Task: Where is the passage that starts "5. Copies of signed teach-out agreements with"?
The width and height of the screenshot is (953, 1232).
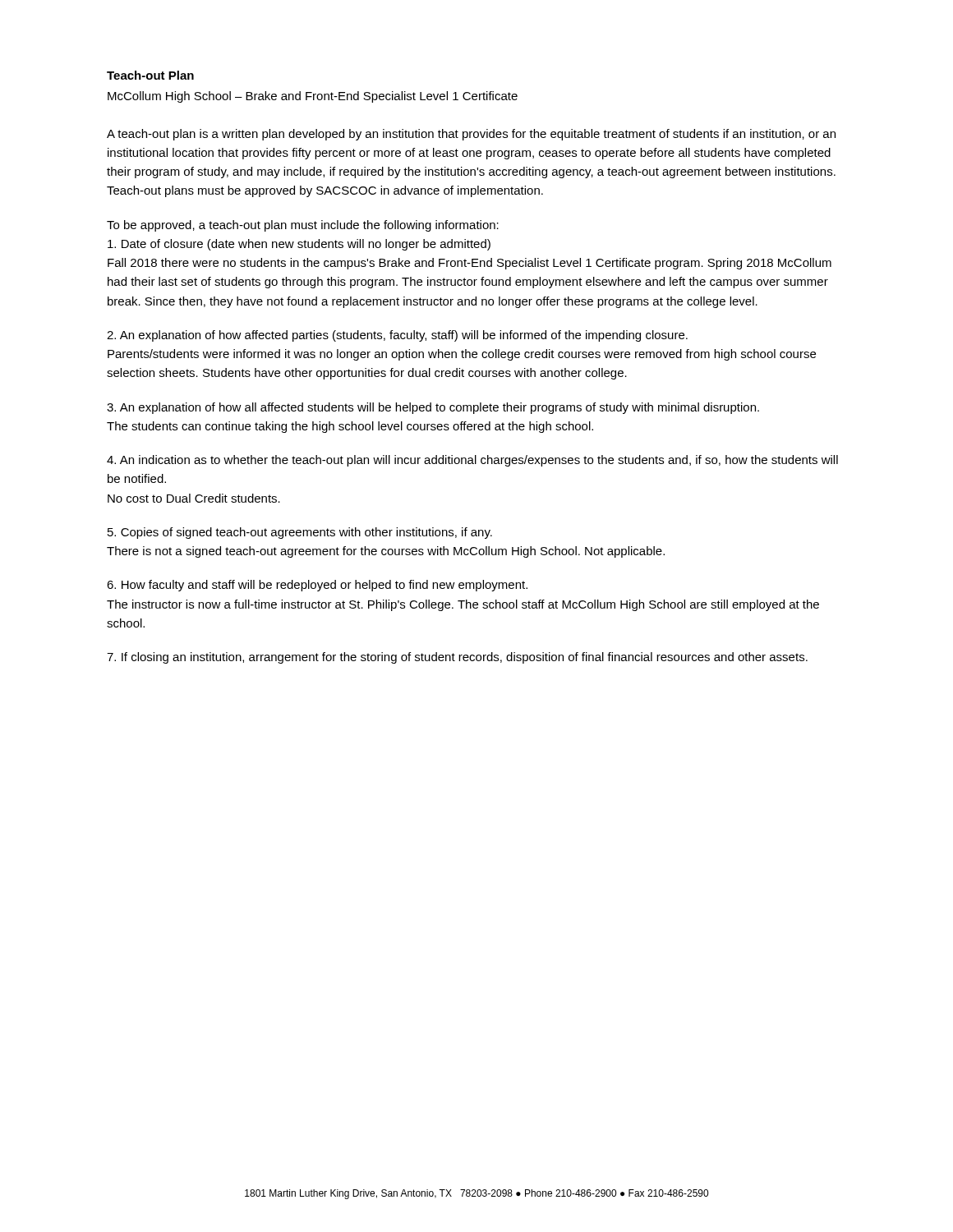Action: pyautogui.click(x=386, y=541)
